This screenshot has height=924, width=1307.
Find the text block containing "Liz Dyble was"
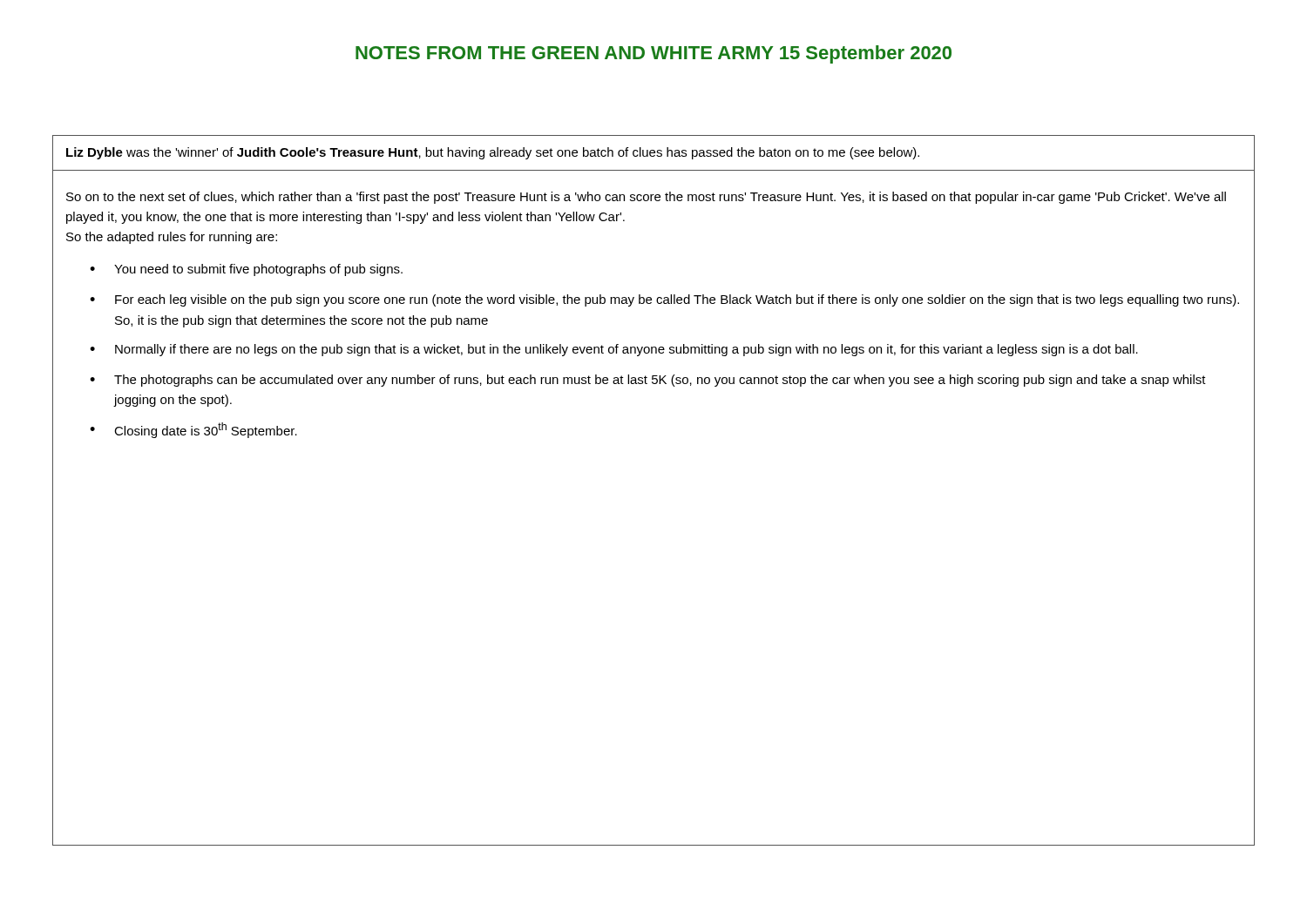[493, 152]
